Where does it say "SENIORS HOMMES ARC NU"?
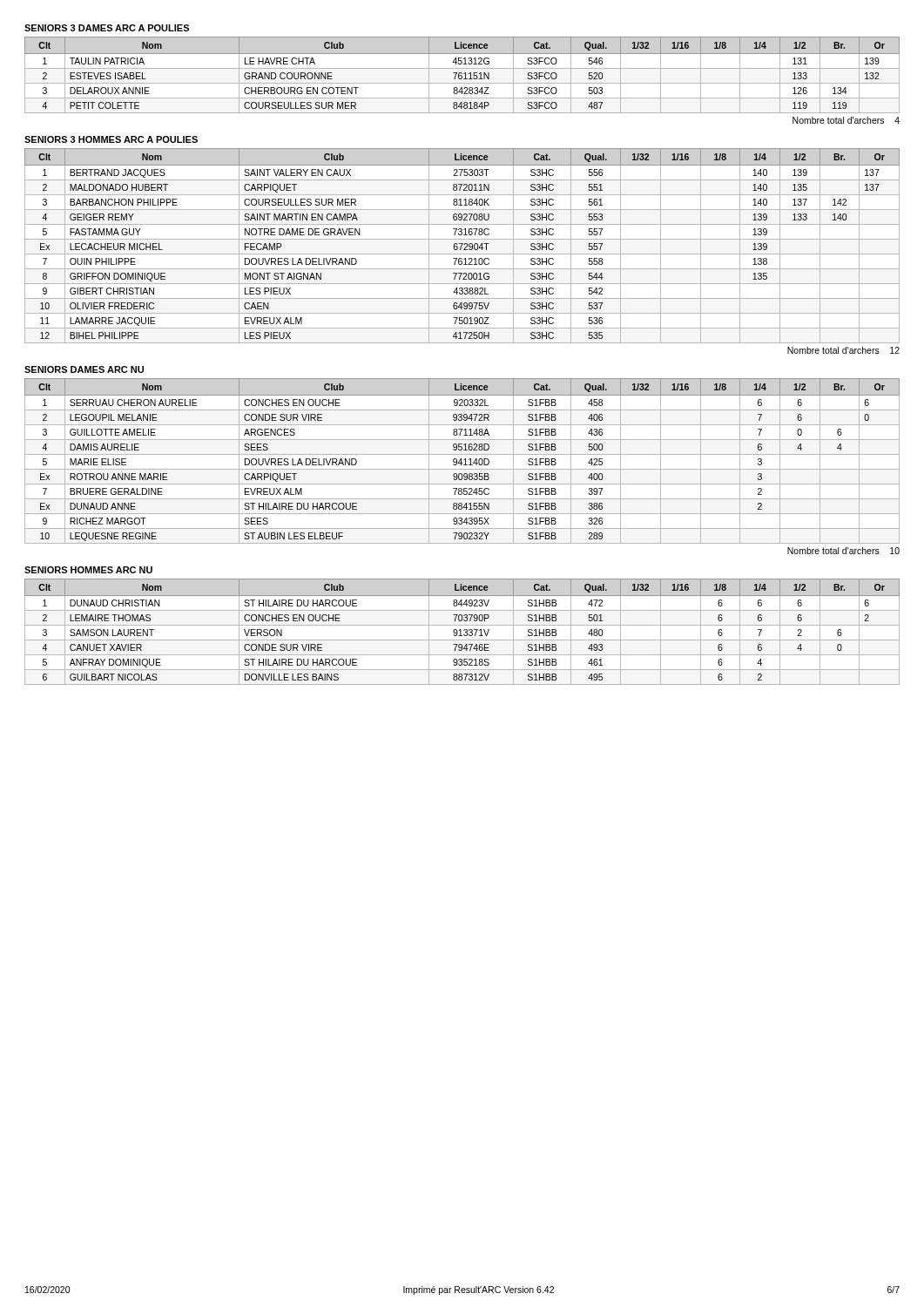Image resolution: width=924 pixels, height=1307 pixels. point(89,570)
